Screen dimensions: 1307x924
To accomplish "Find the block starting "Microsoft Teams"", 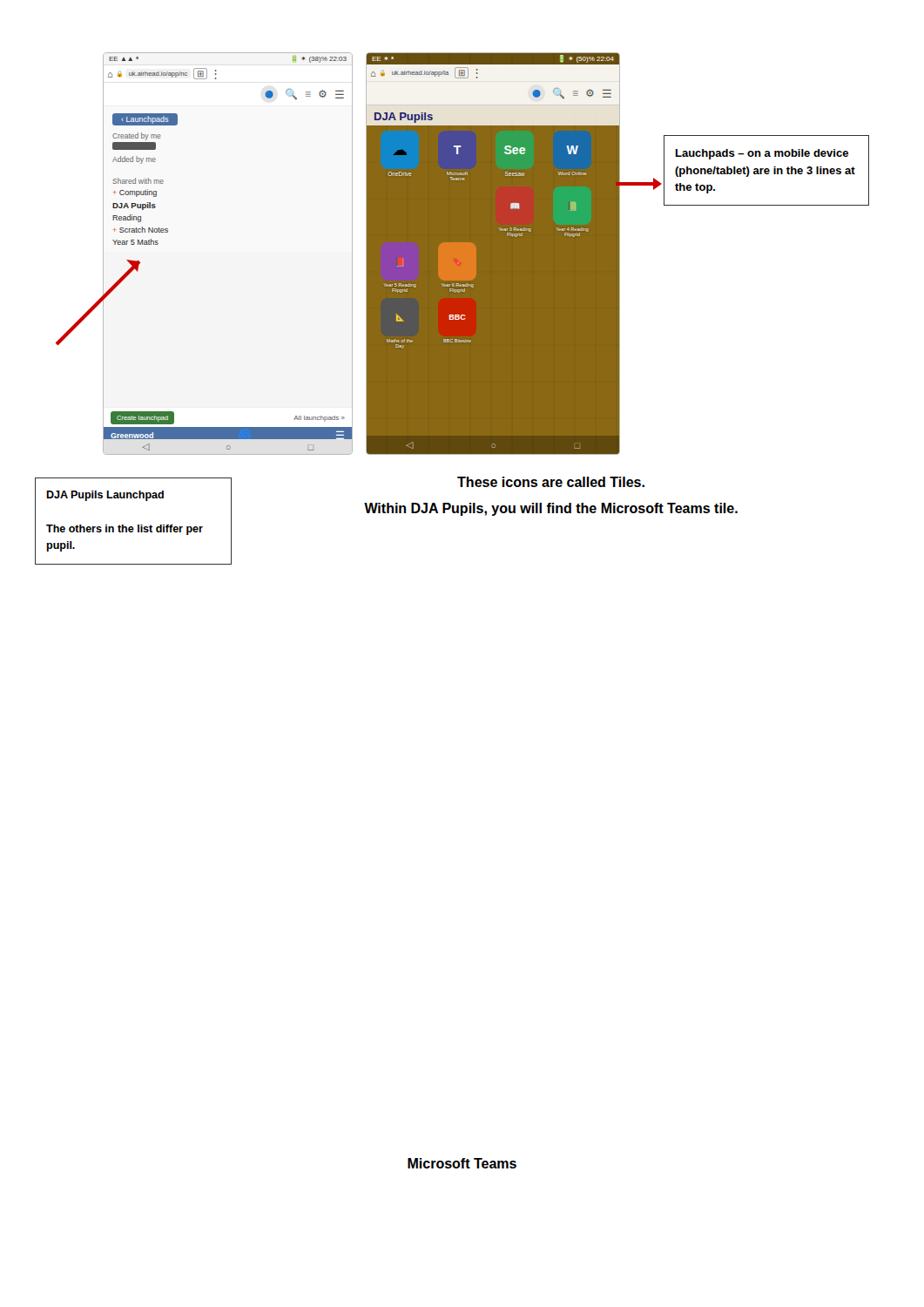I will point(462,1164).
